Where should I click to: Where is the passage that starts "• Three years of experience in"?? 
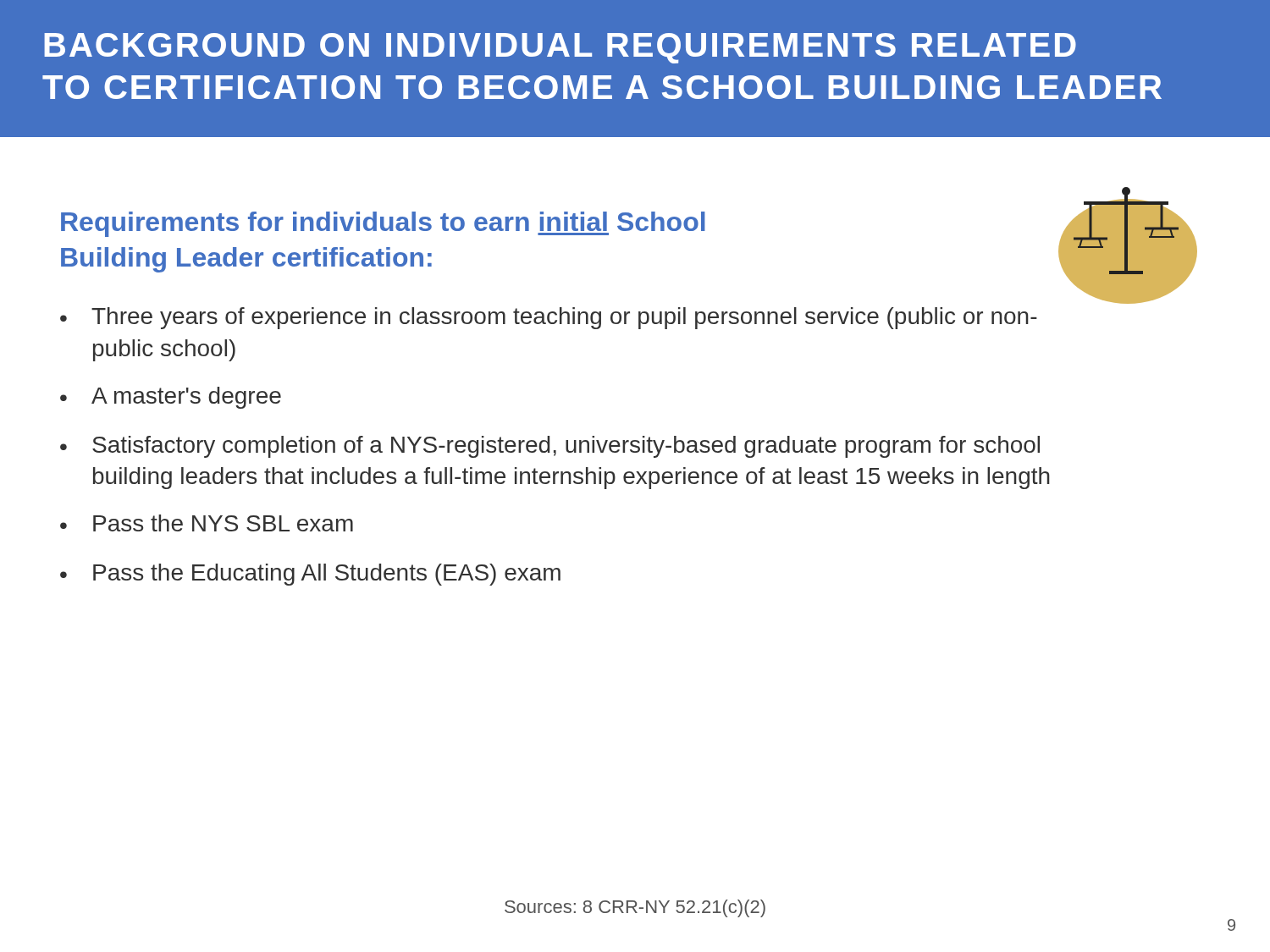(562, 333)
